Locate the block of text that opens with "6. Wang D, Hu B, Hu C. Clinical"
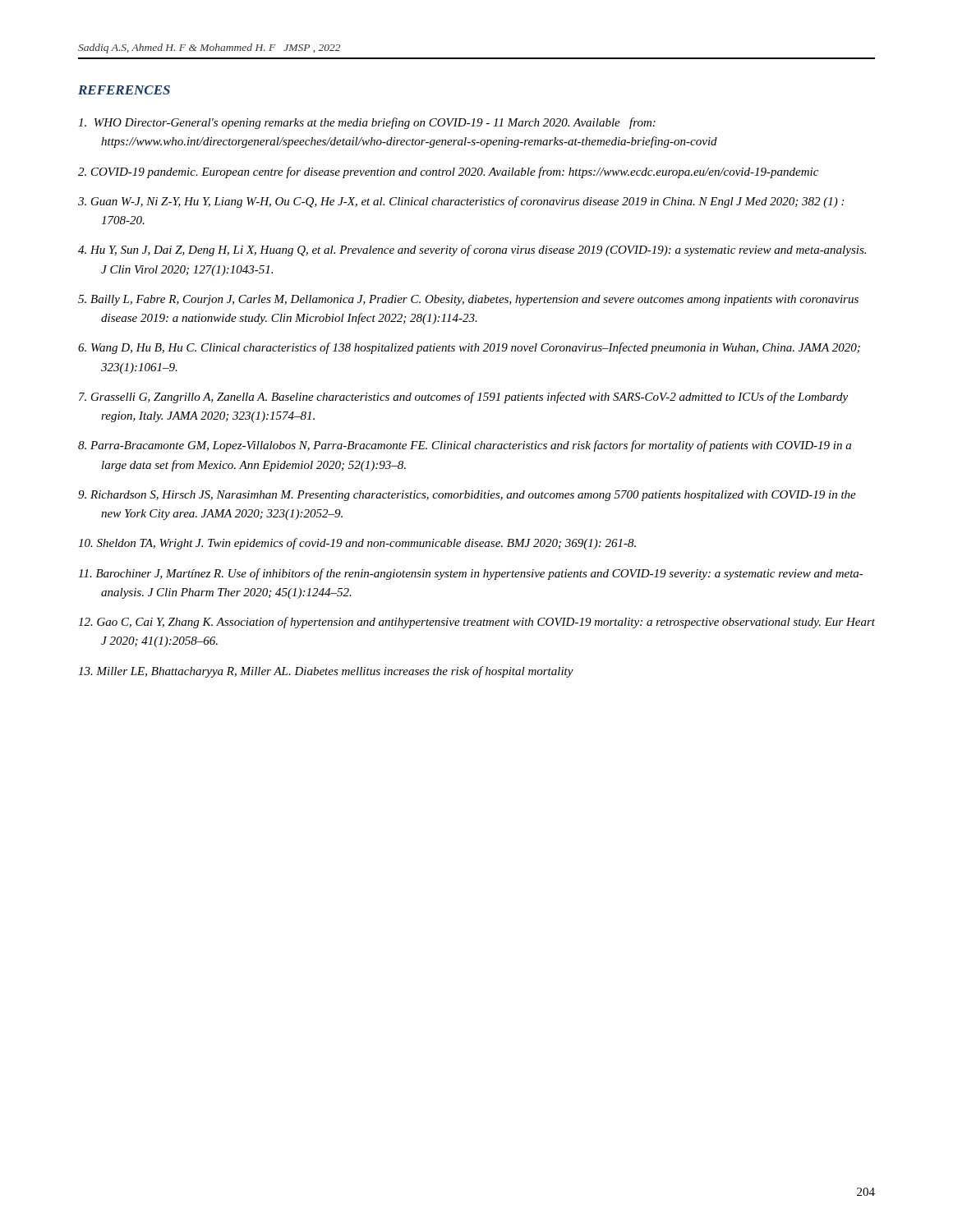The image size is (953, 1232). (469, 357)
